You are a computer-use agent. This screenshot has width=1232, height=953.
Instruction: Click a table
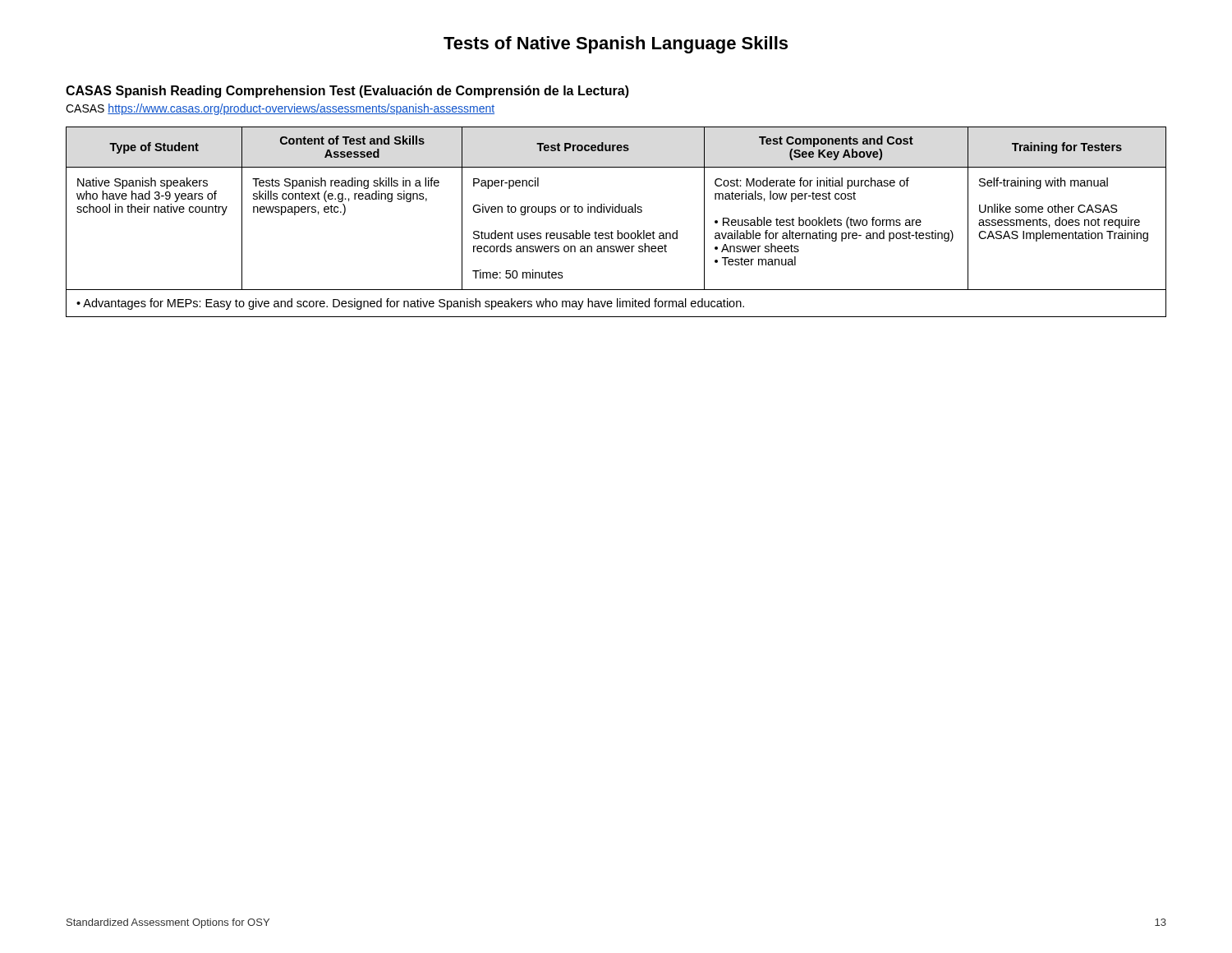pos(616,222)
